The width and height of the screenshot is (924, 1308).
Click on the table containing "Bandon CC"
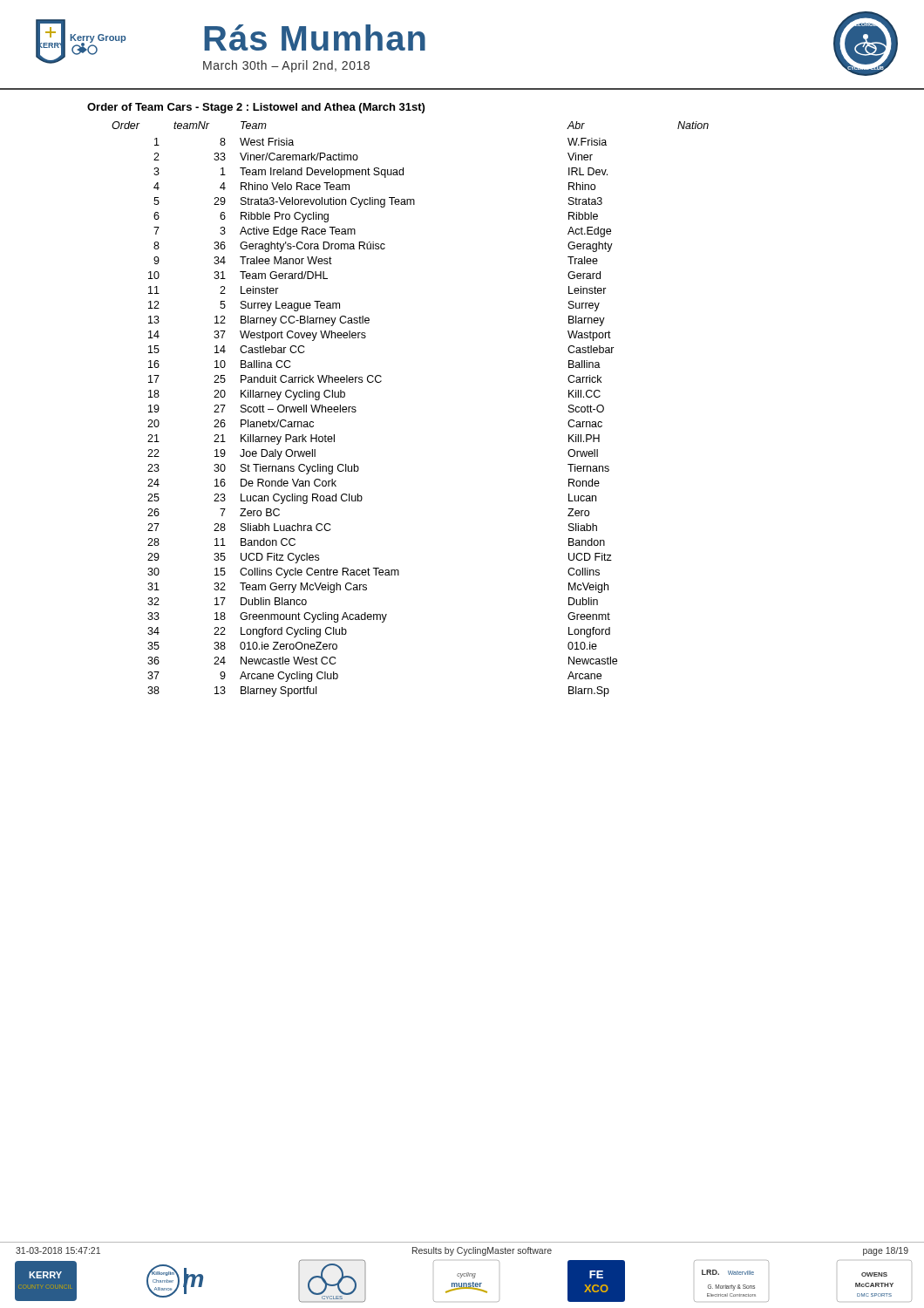tap(462, 408)
